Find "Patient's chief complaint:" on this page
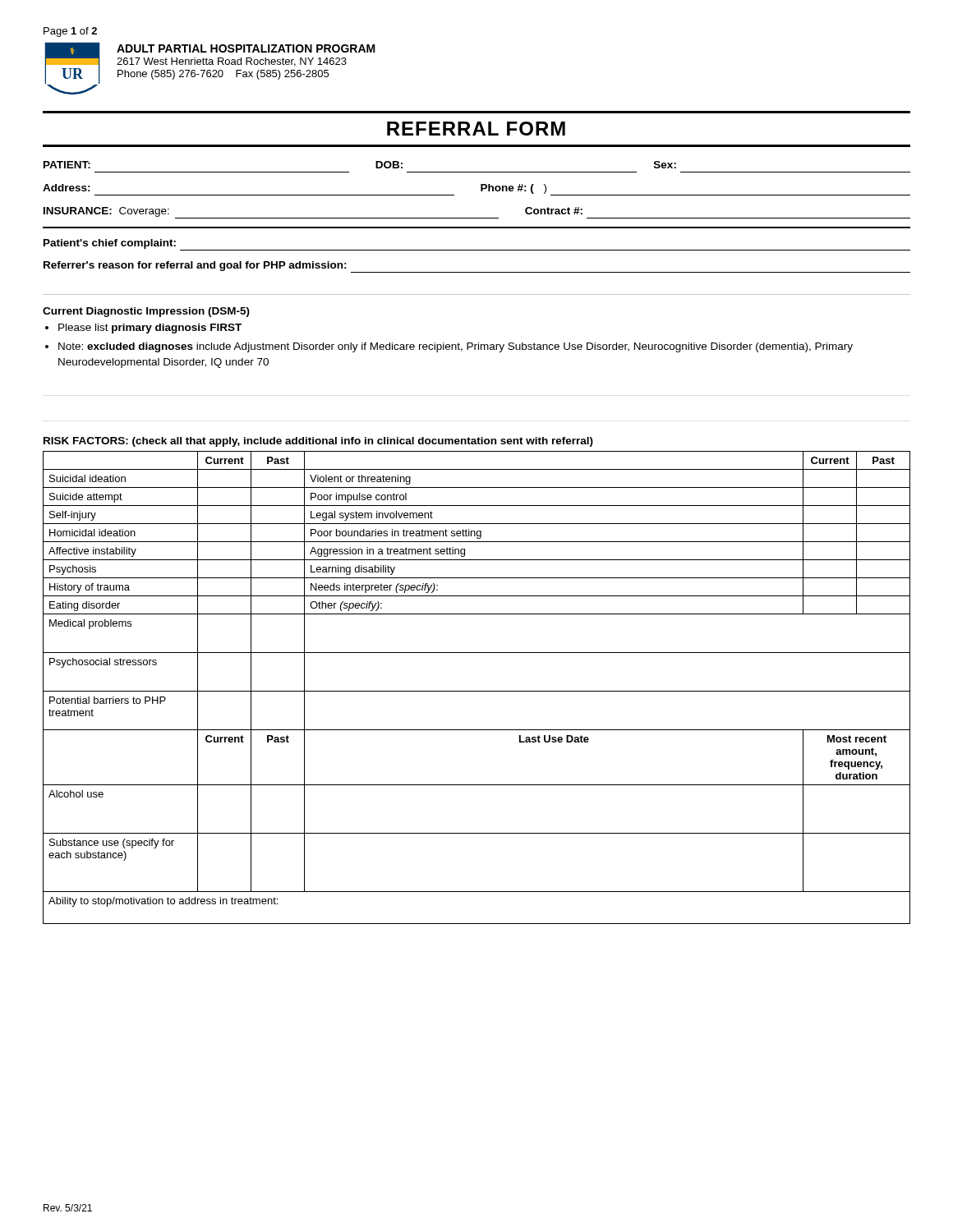The height and width of the screenshot is (1232, 953). click(x=476, y=244)
